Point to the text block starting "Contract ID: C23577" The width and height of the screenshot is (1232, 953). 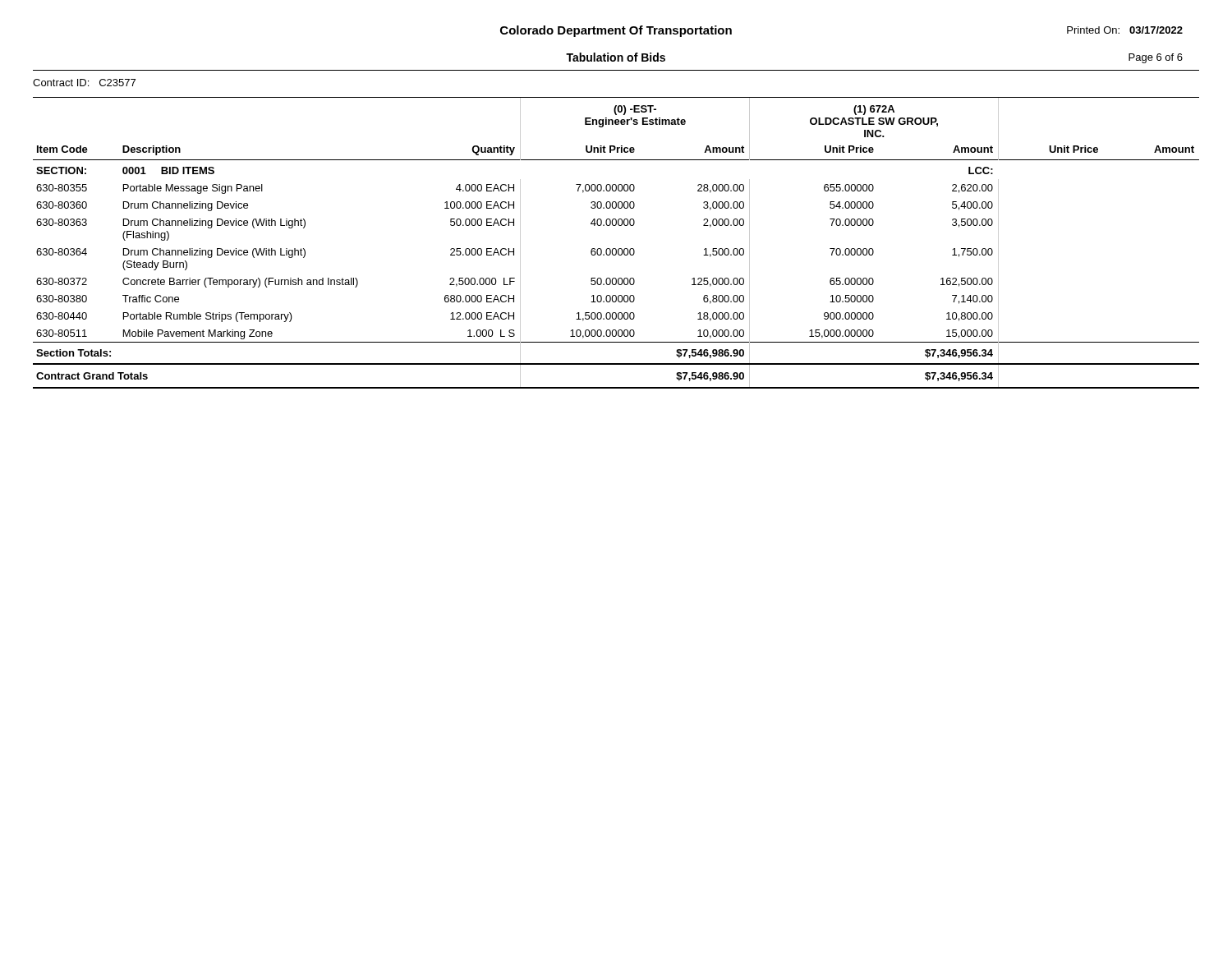point(85,83)
